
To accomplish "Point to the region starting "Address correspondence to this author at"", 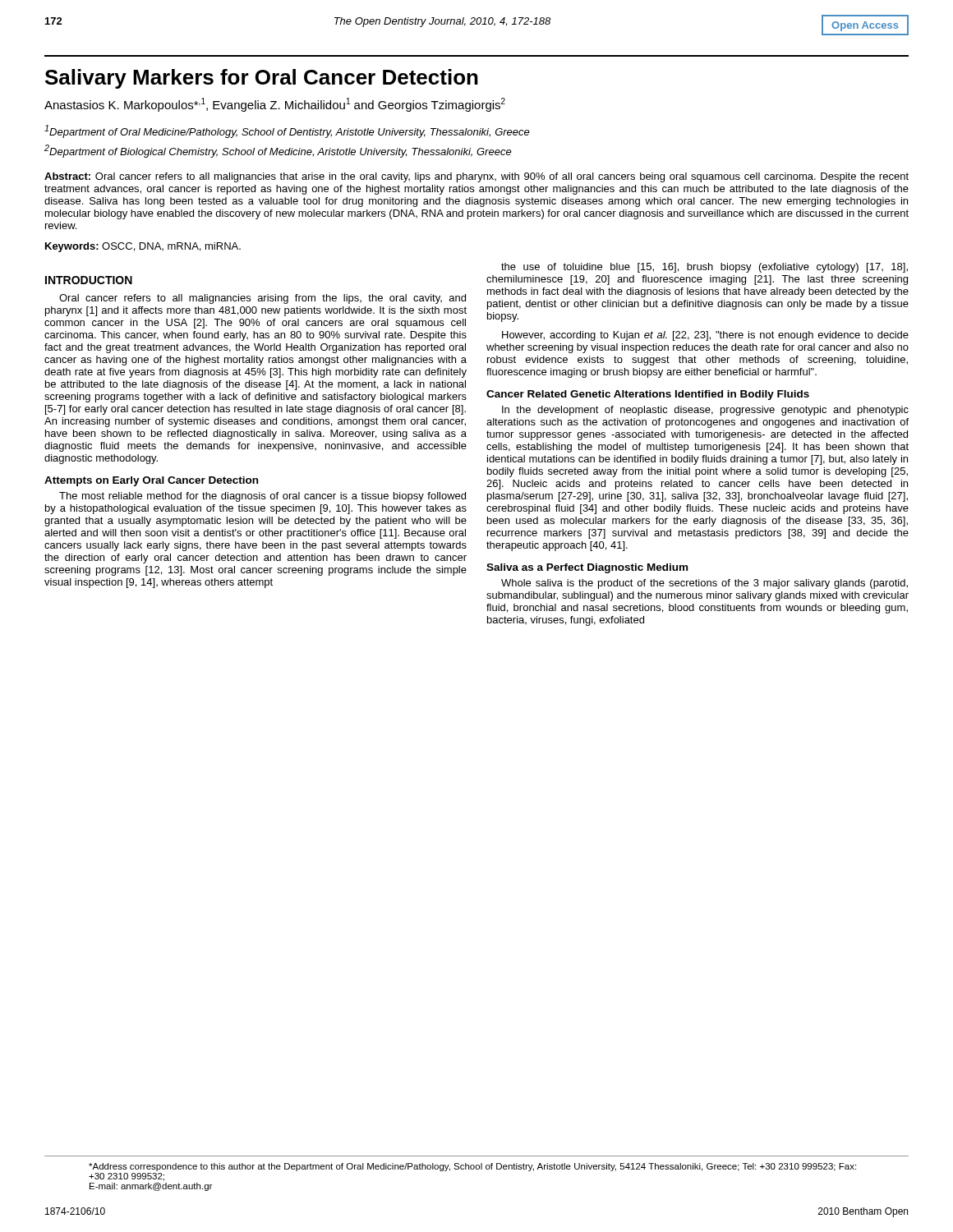I will (x=473, y=1176).
